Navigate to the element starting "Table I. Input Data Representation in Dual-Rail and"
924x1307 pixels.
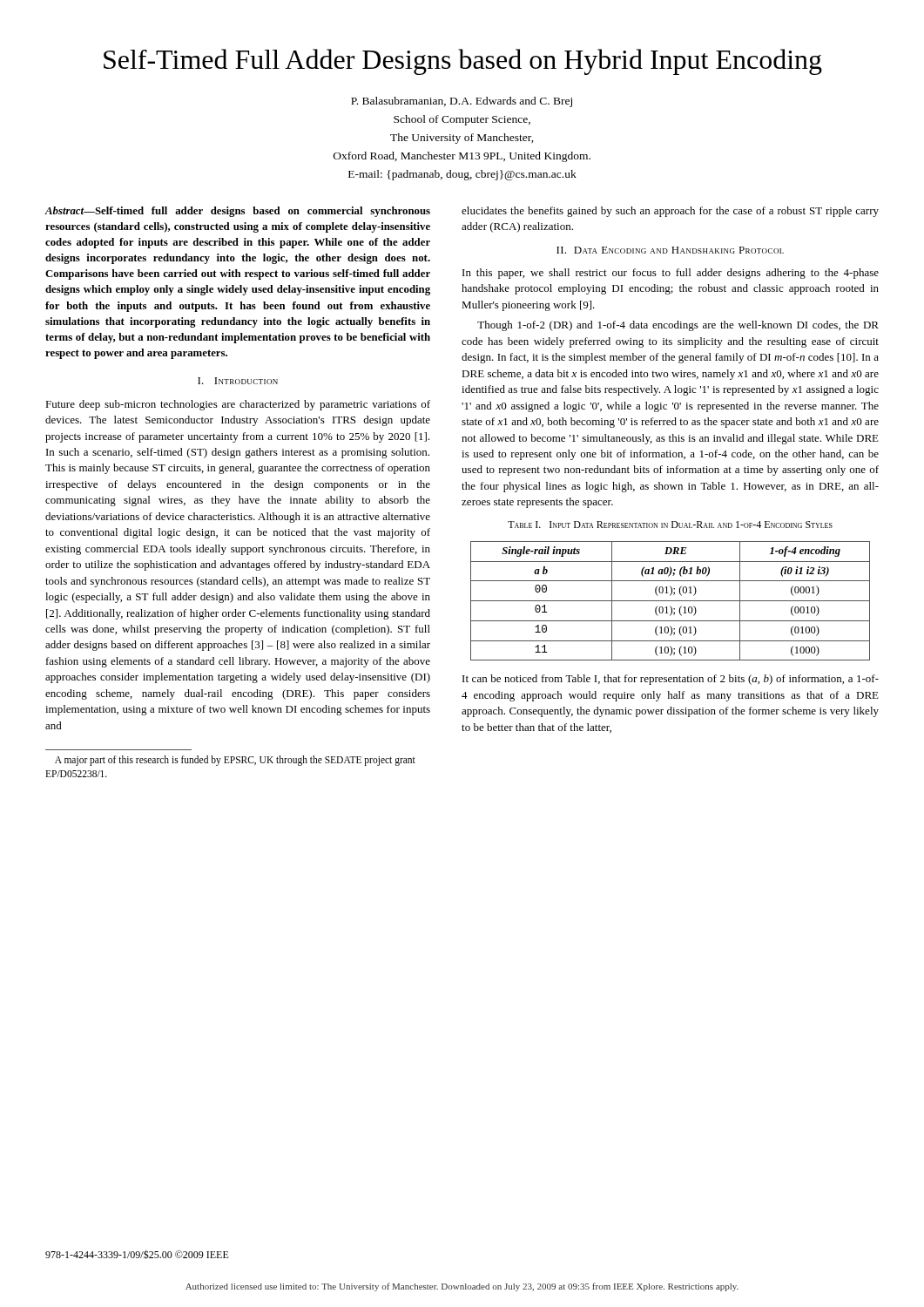pos(670,524)
